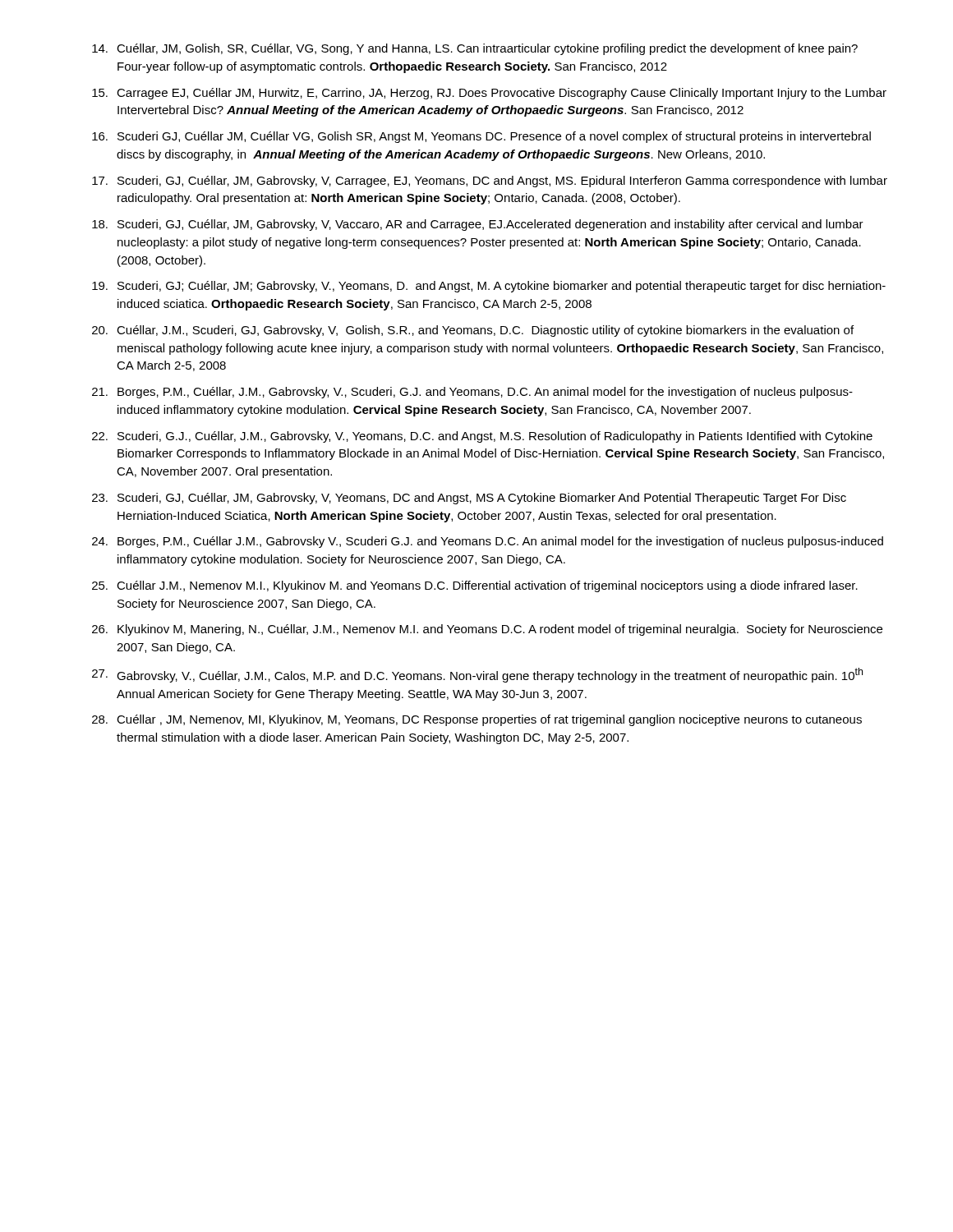Point to the text starting "22. Scuderi, G.J., Cuéllar, J.M., Gabrovsky, V., Yeomans,"
This screenshot has height=1232, width=953.
(476, 453)
